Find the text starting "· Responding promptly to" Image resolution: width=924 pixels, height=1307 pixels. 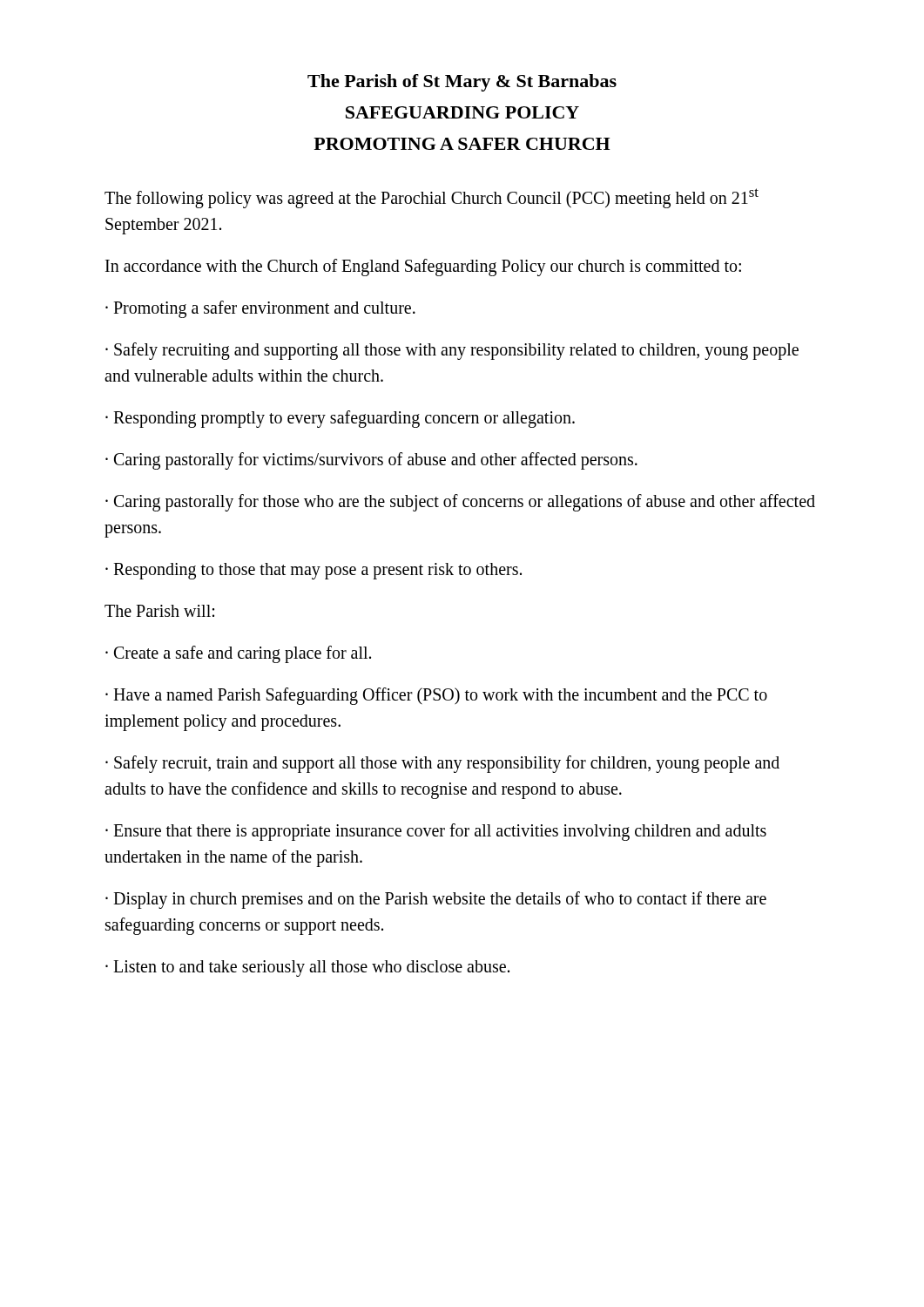click(x=340, y=417)
